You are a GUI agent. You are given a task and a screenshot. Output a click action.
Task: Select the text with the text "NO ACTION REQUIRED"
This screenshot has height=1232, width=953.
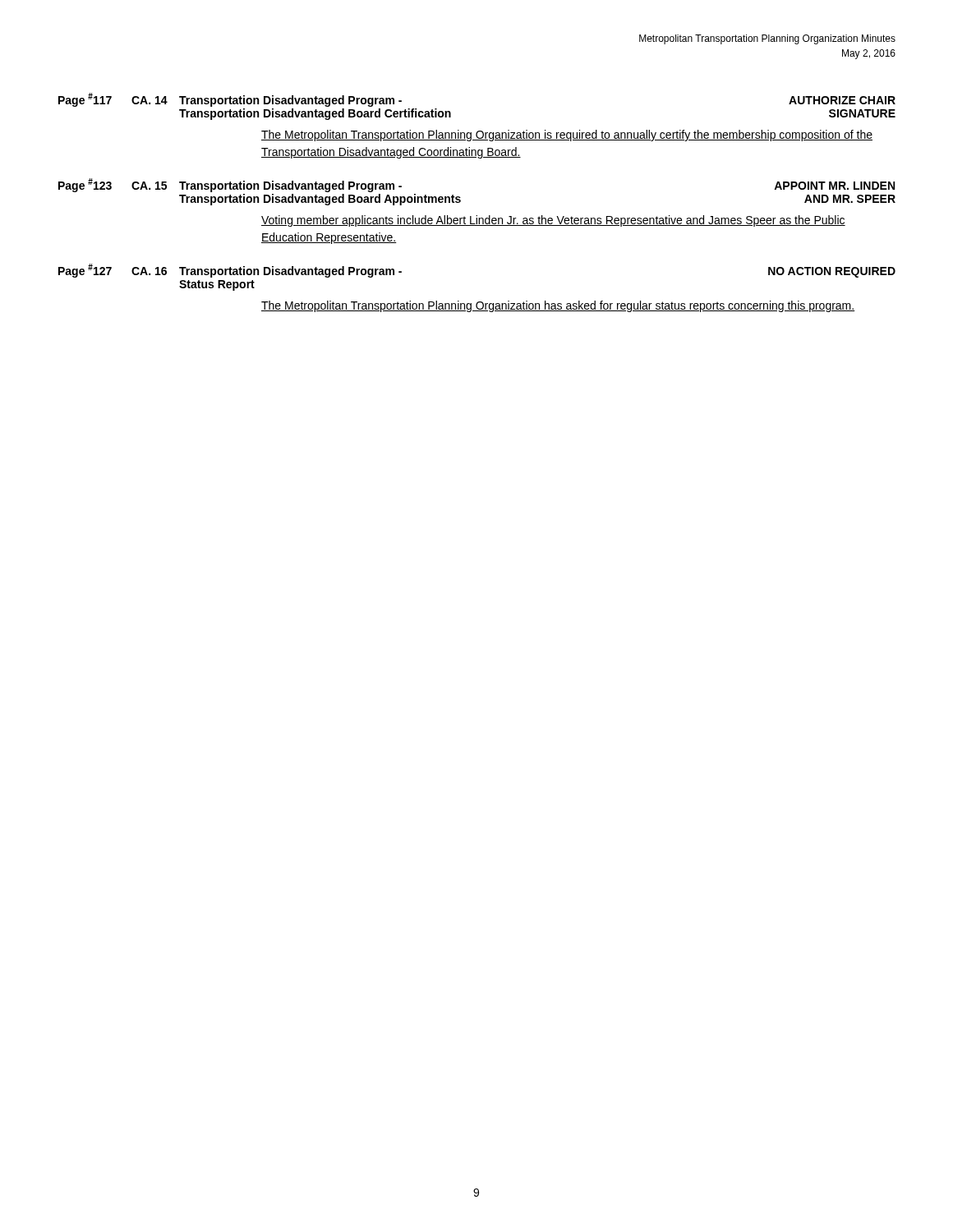831,271
